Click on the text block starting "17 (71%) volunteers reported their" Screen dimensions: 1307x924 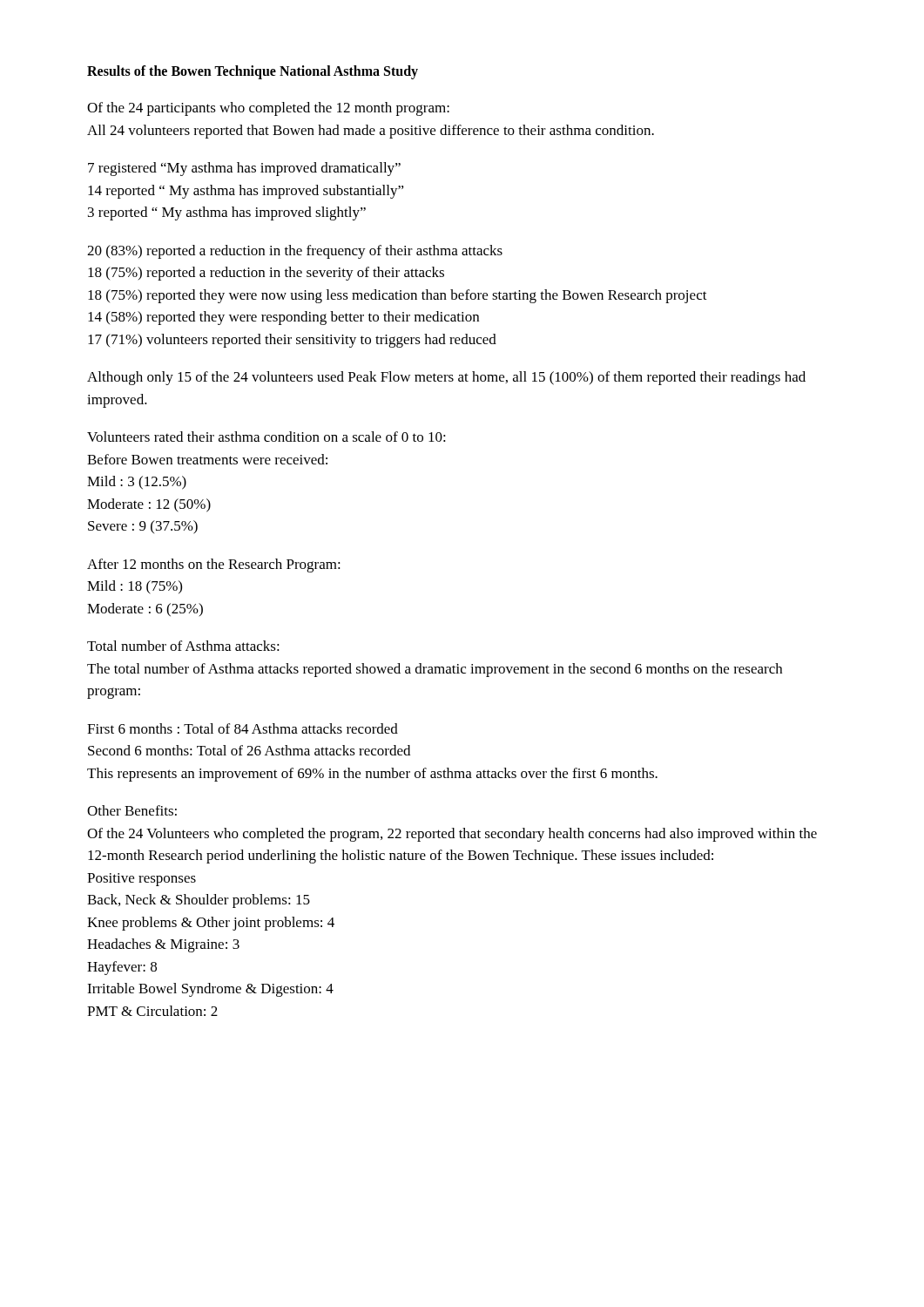(292, 339)
